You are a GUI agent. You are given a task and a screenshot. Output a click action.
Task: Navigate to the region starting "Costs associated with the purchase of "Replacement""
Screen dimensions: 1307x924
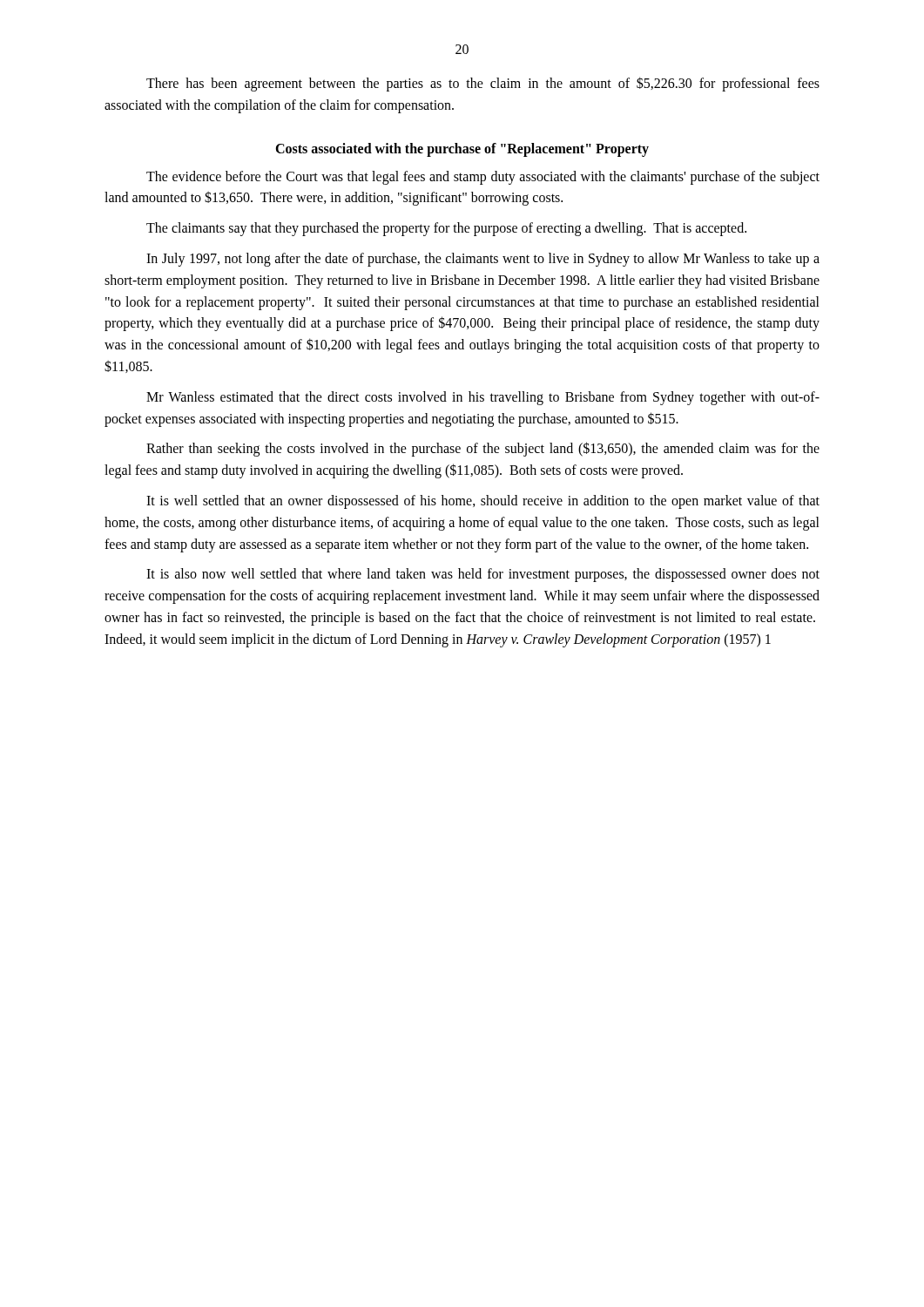462,148
